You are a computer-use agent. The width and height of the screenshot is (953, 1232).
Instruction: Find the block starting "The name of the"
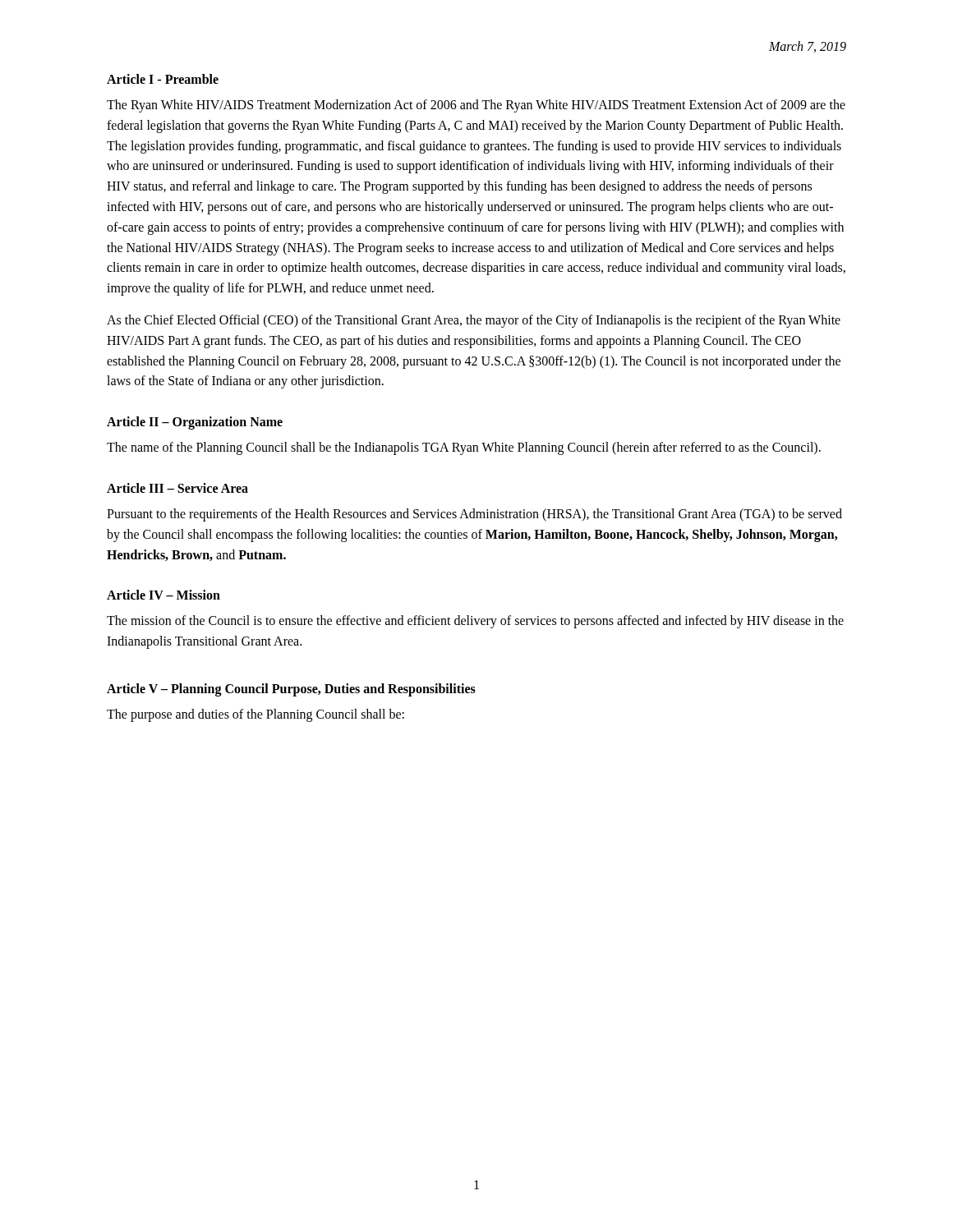464,447
